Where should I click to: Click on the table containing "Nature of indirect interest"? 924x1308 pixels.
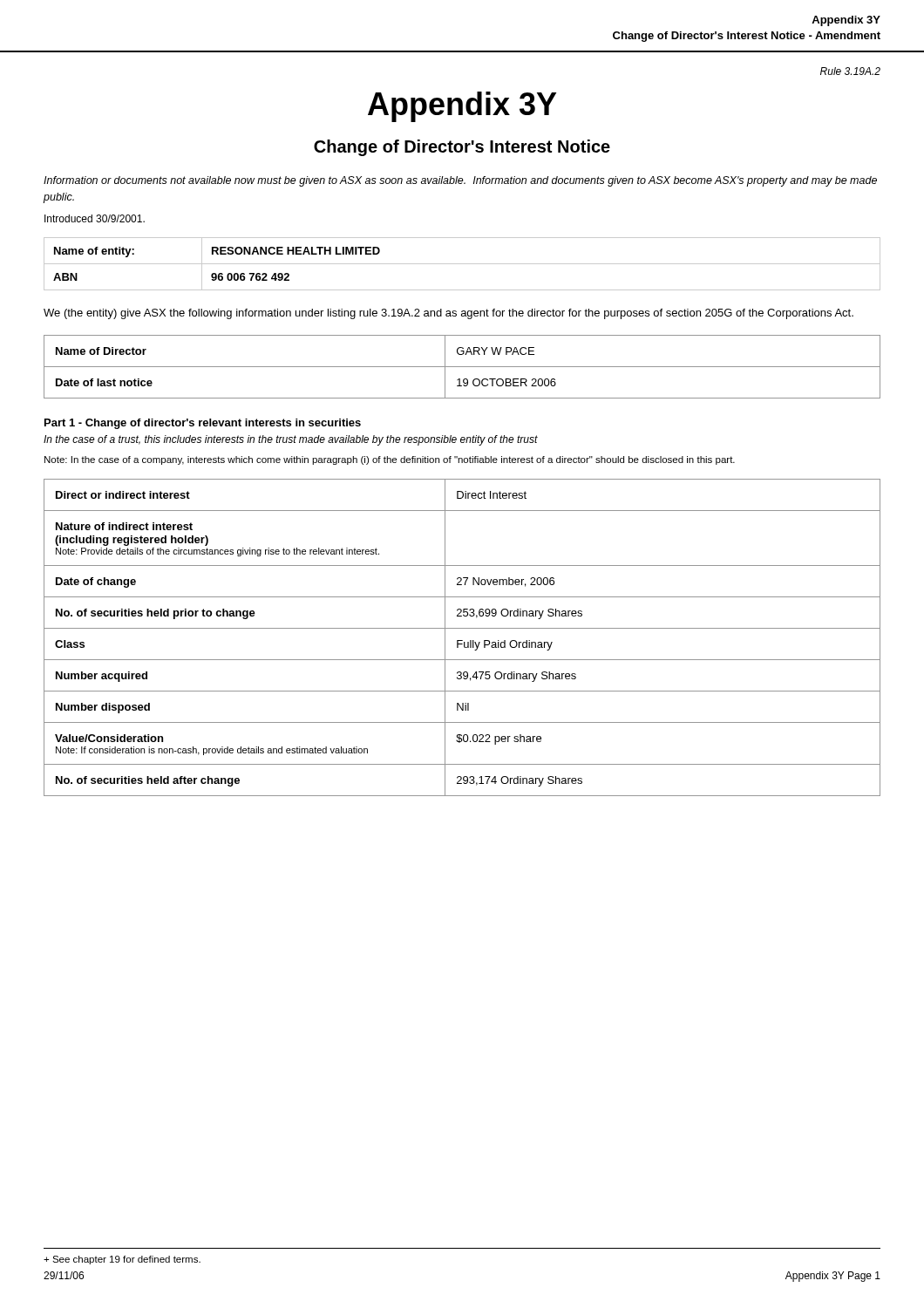[462, 637]
